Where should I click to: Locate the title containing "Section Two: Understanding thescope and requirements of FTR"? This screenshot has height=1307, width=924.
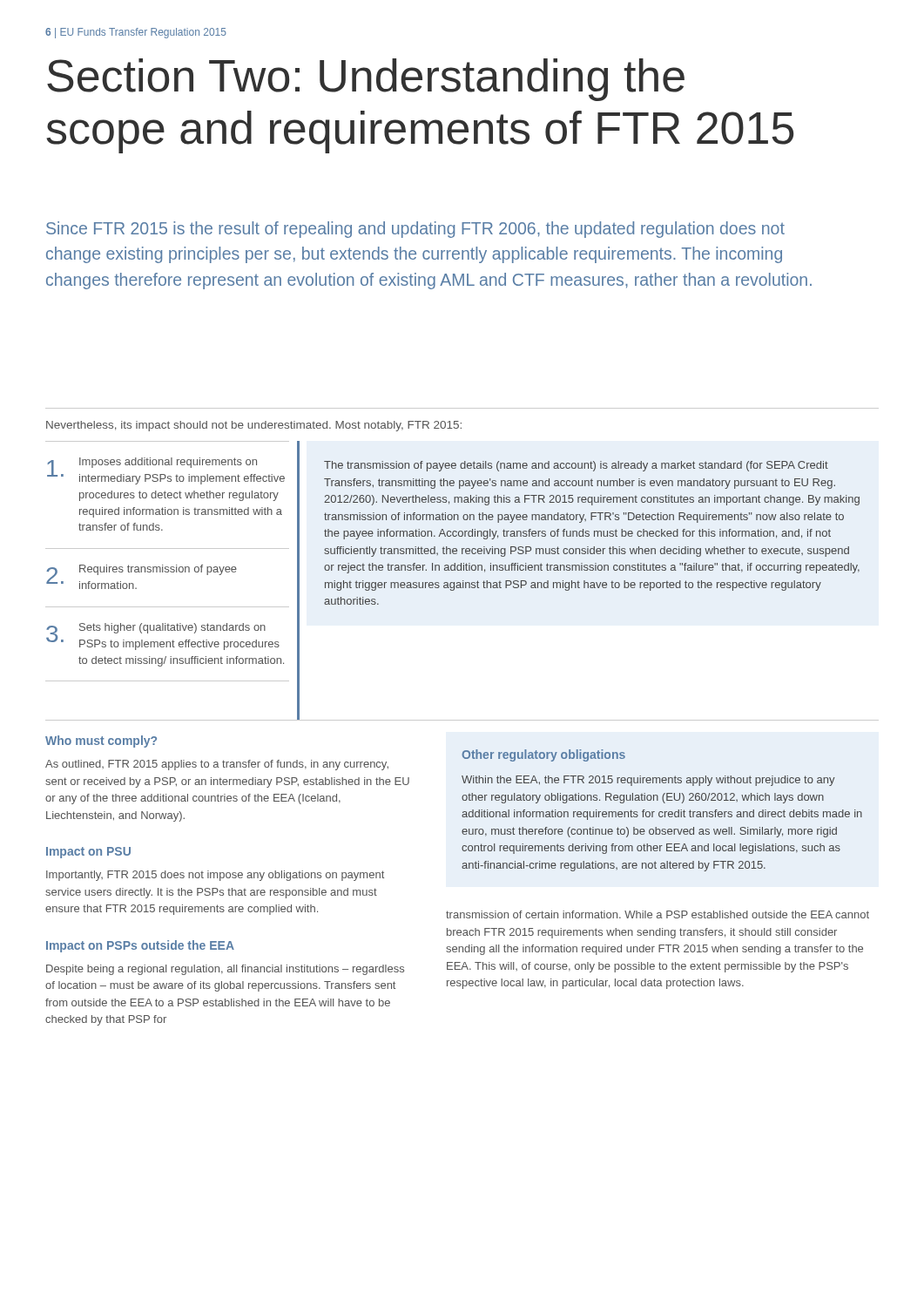[446, 103]
